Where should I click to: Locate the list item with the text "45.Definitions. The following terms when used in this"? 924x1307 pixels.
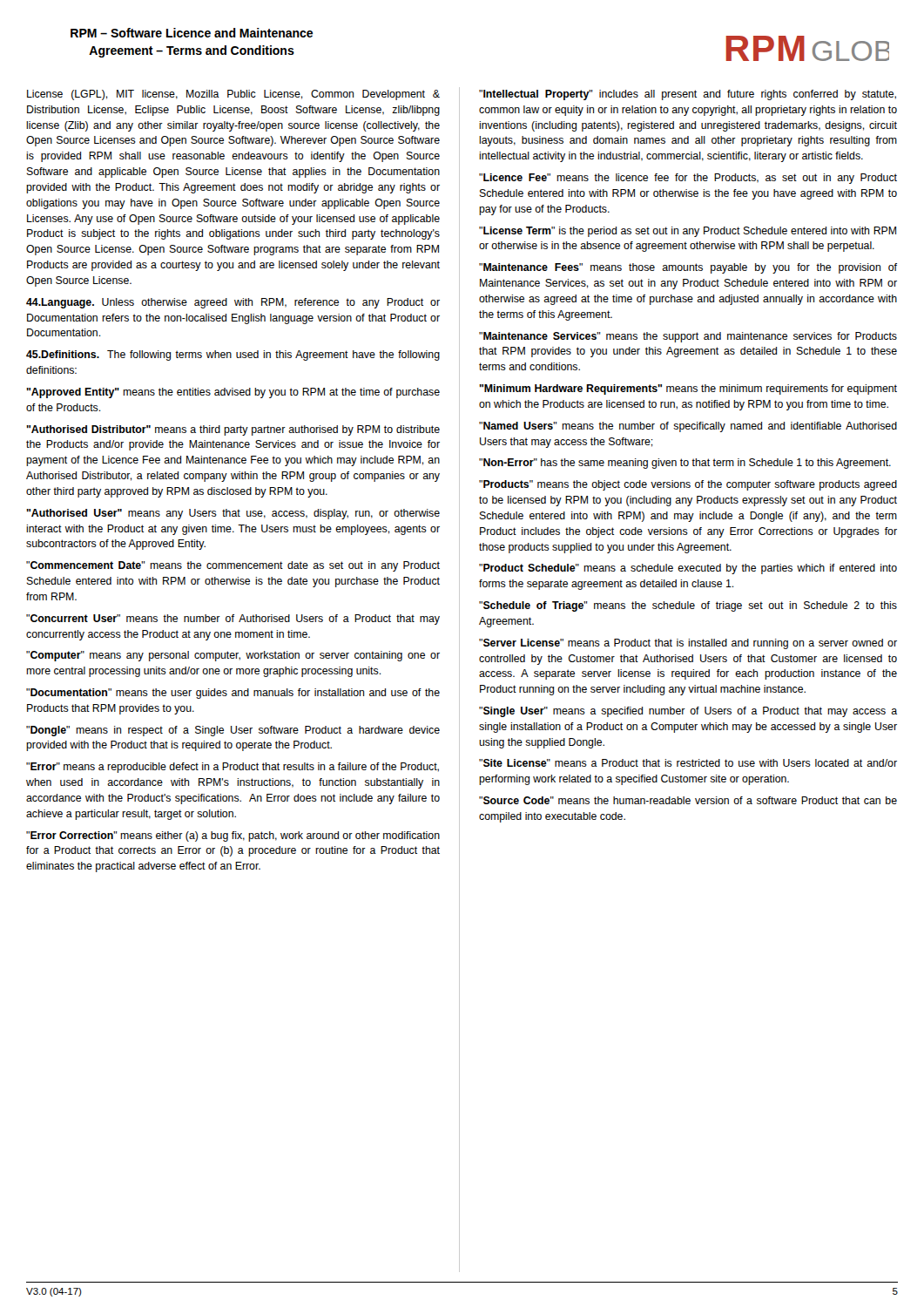click(233, 363)
